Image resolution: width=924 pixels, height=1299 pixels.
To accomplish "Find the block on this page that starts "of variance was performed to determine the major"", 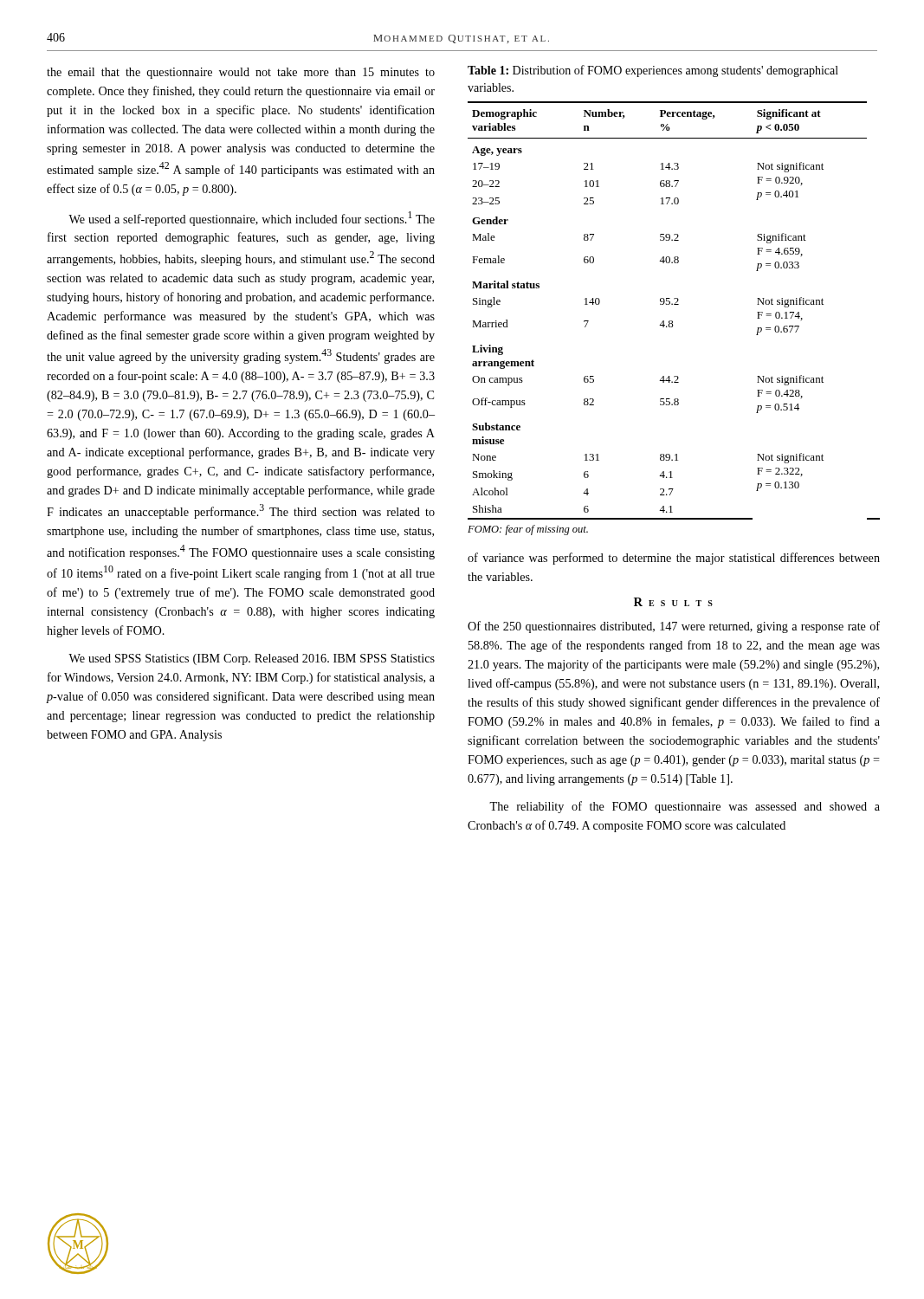I will click(674, 567).
